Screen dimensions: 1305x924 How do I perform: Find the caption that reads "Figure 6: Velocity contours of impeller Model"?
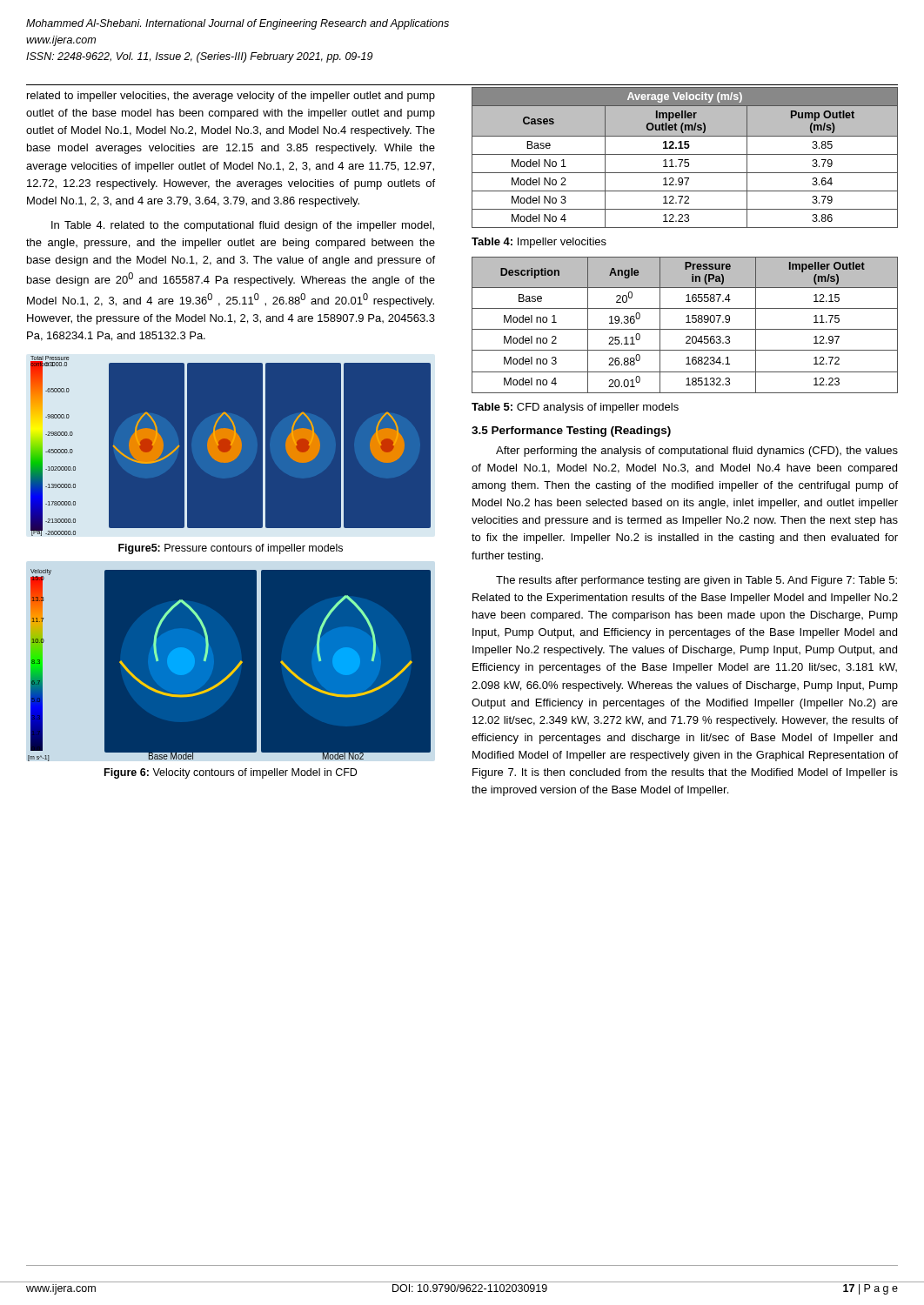231,772
